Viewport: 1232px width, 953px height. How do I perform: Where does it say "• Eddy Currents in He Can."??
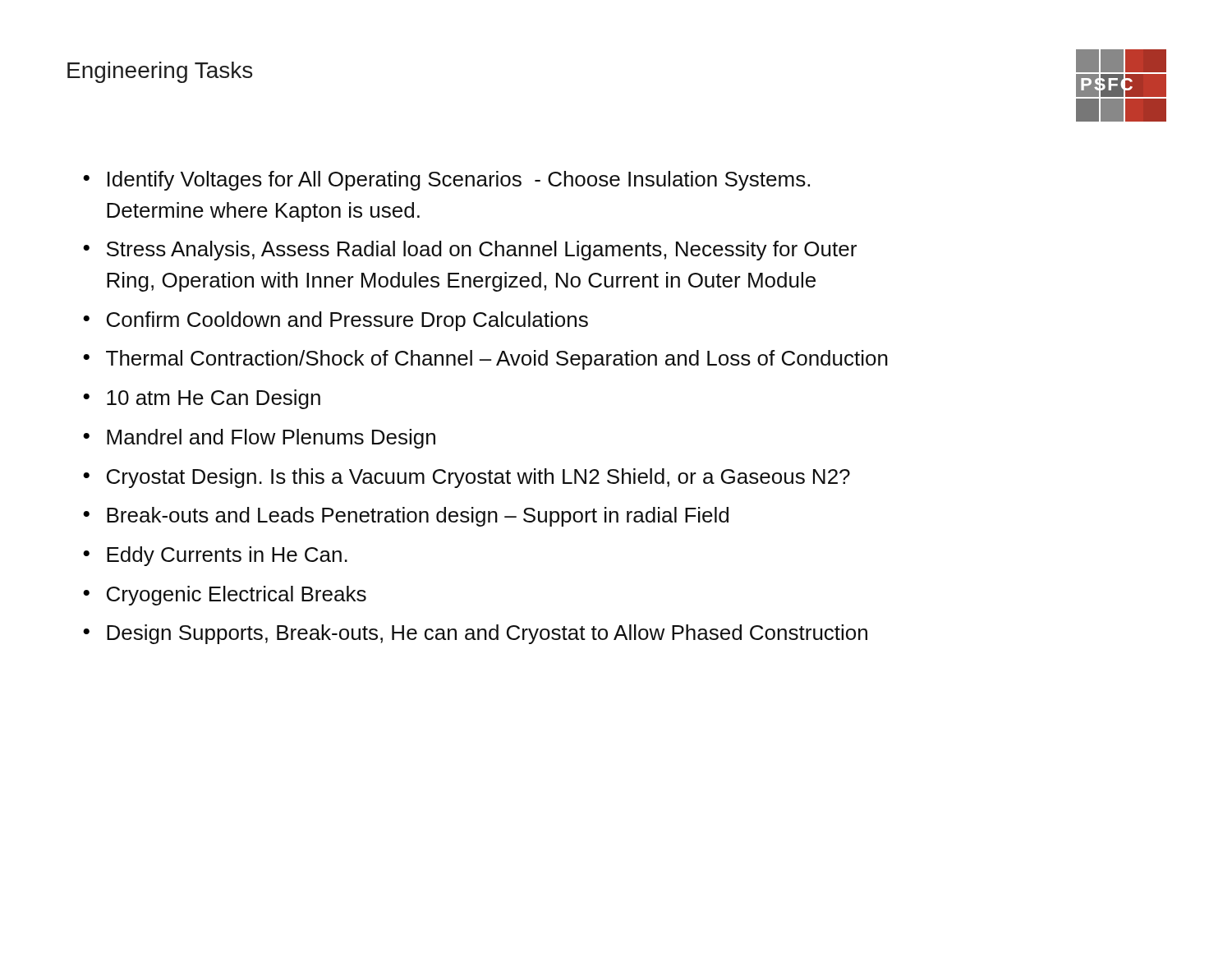tap(216, 555)
